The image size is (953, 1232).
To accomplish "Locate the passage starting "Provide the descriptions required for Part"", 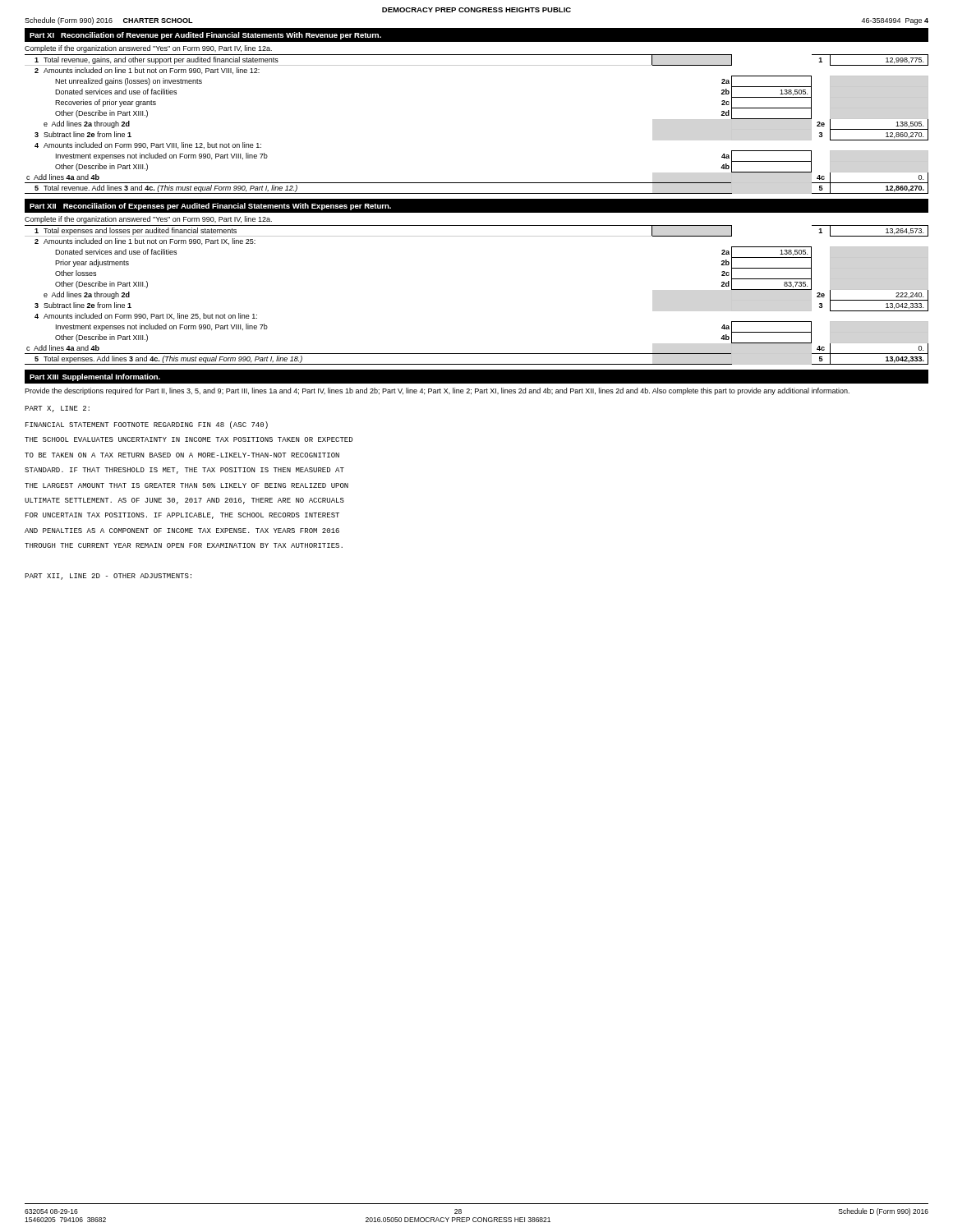I will coord(437,391).
